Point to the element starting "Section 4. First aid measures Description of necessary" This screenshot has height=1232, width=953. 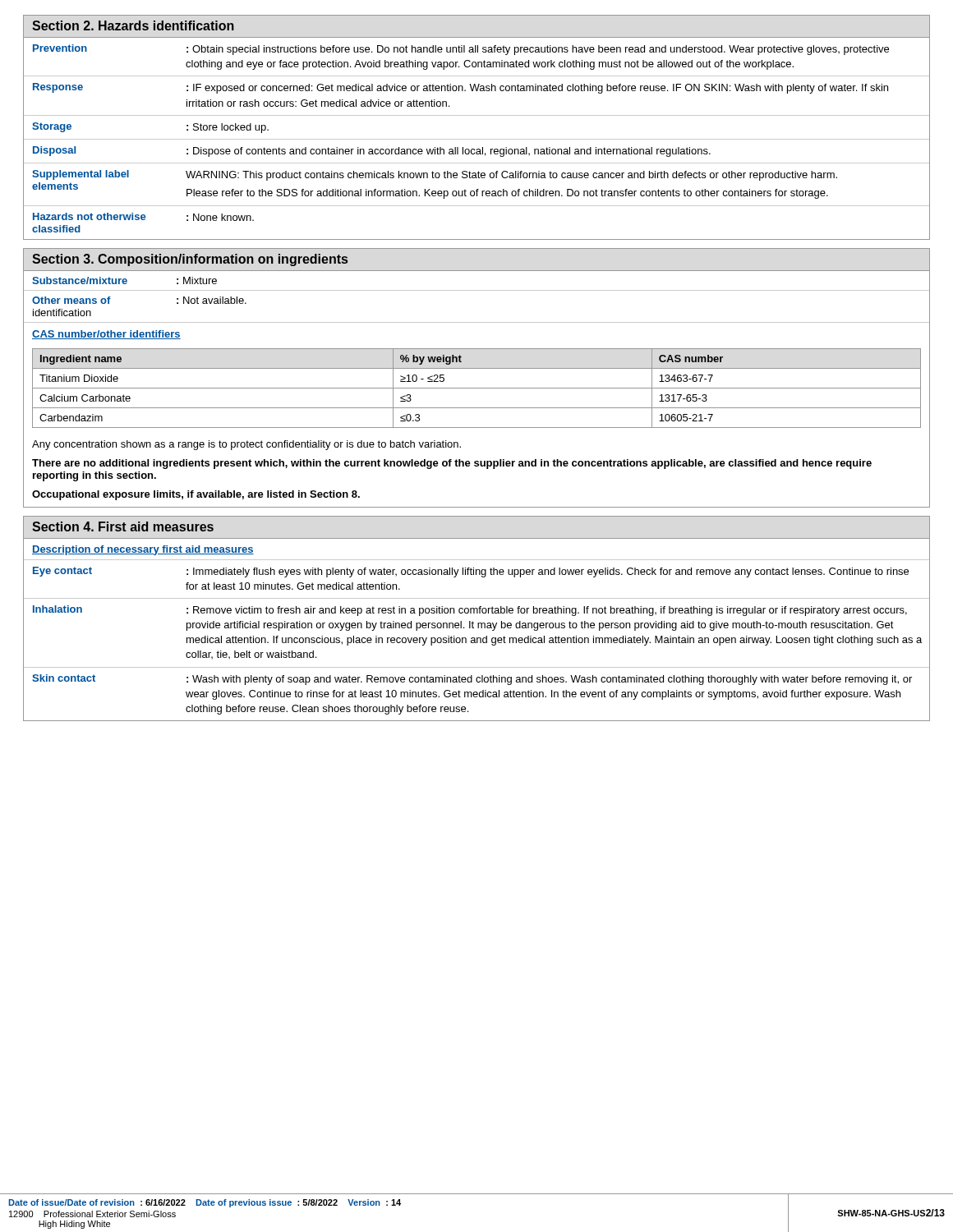click(x=476, y=618)
